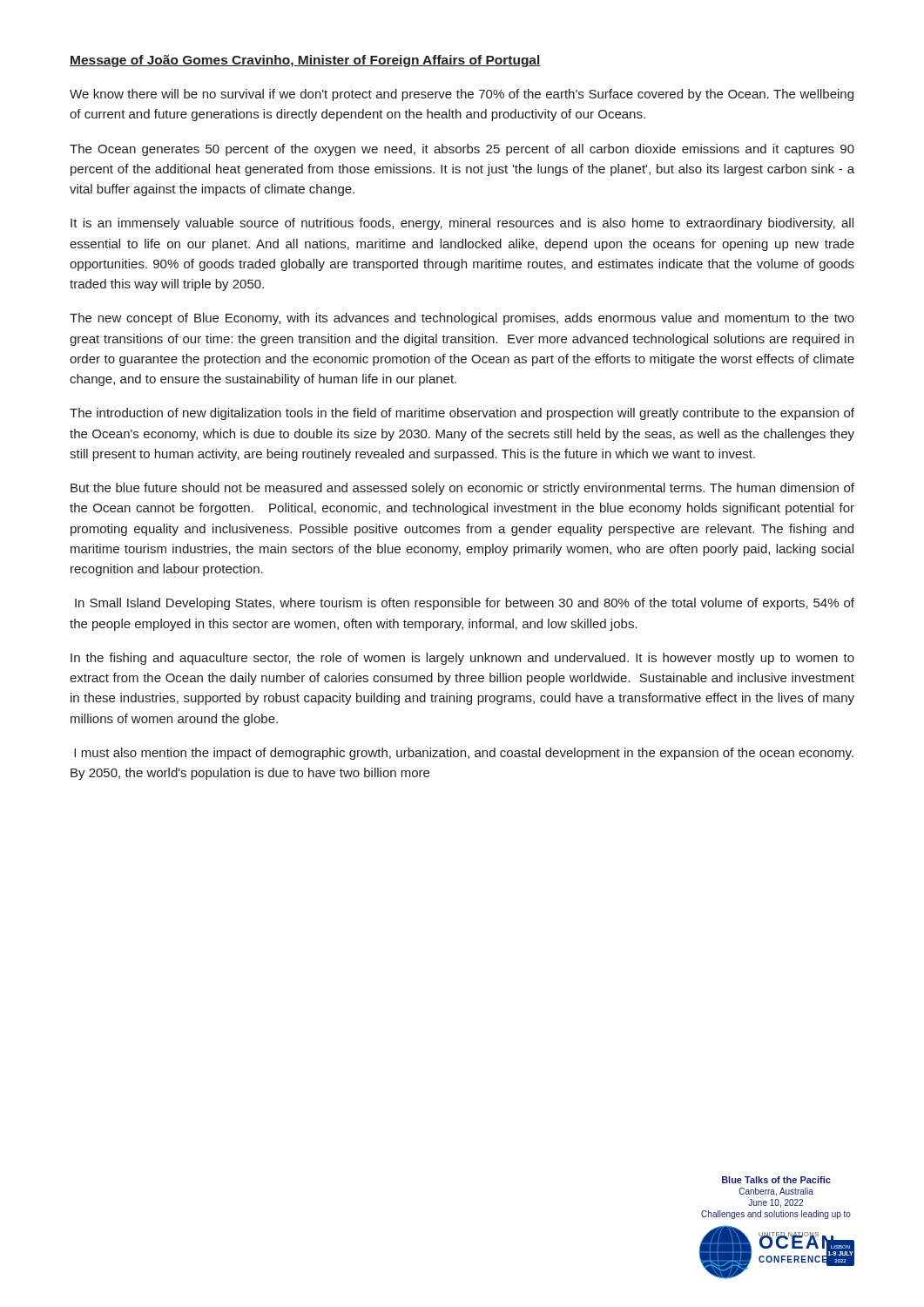Select the text block with the text "In the fishing"
The image size is (924, 1307).
(x=462, y=688)
